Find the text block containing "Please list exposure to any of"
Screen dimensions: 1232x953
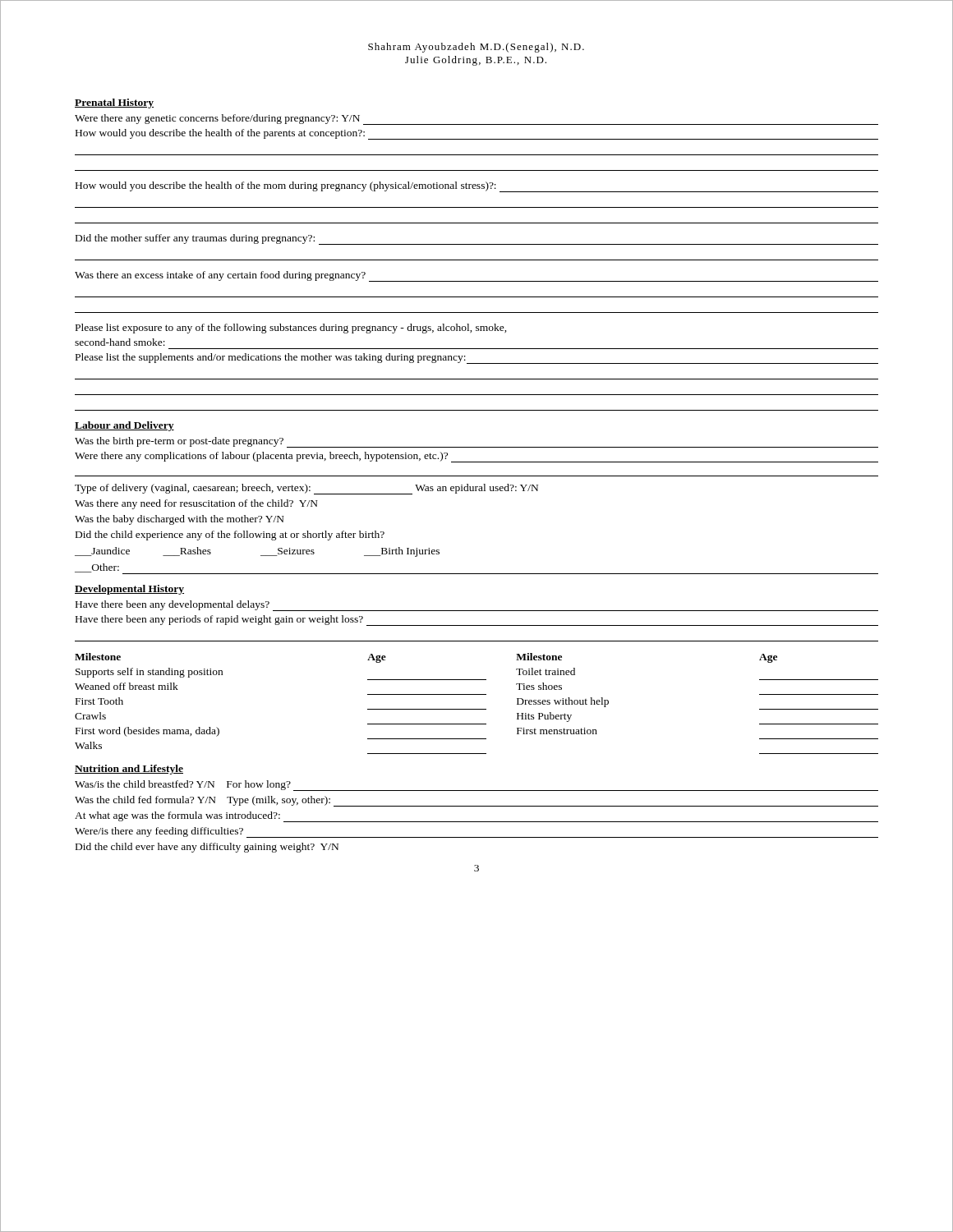point(476,366)
